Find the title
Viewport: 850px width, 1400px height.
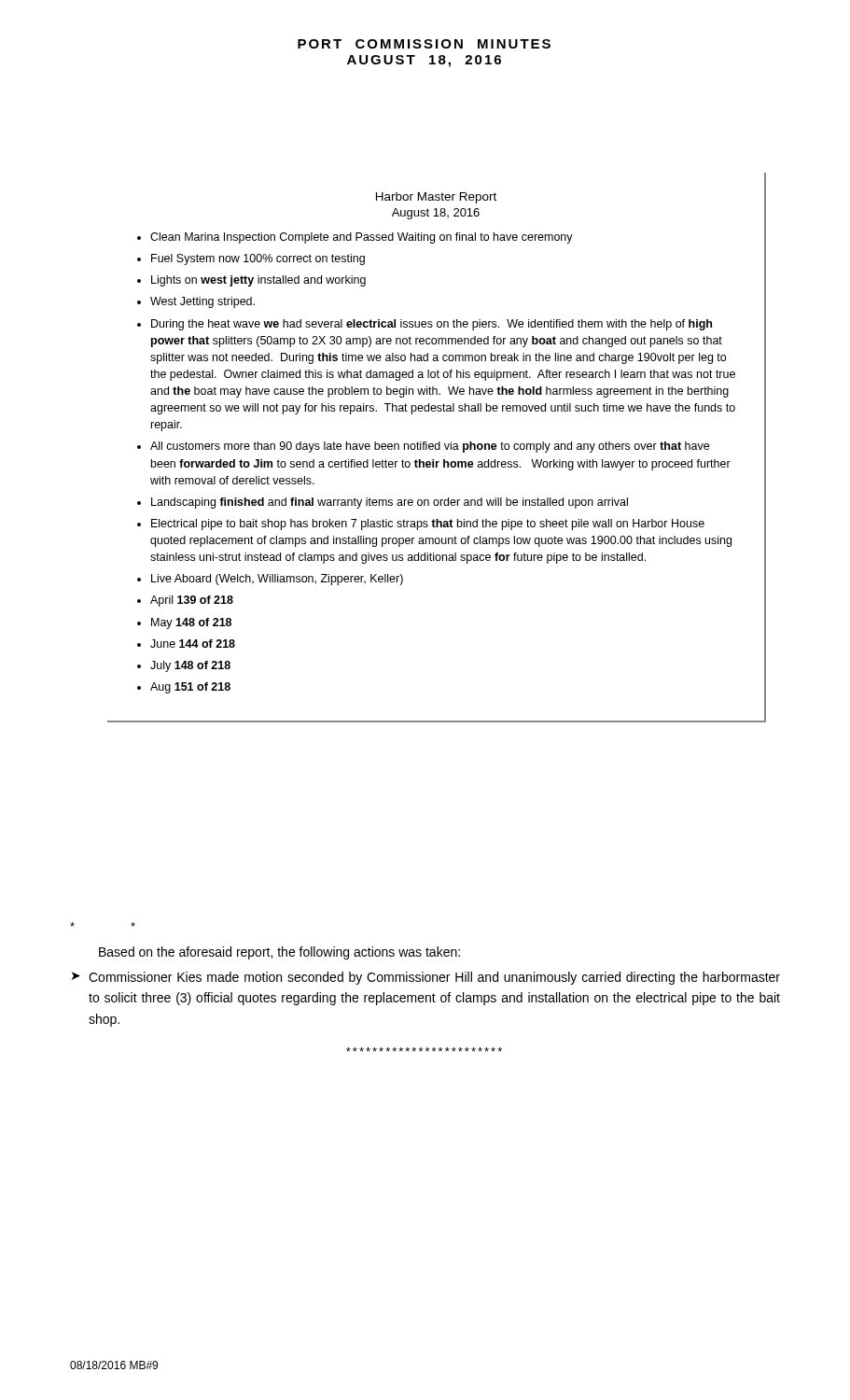(425, 51)
